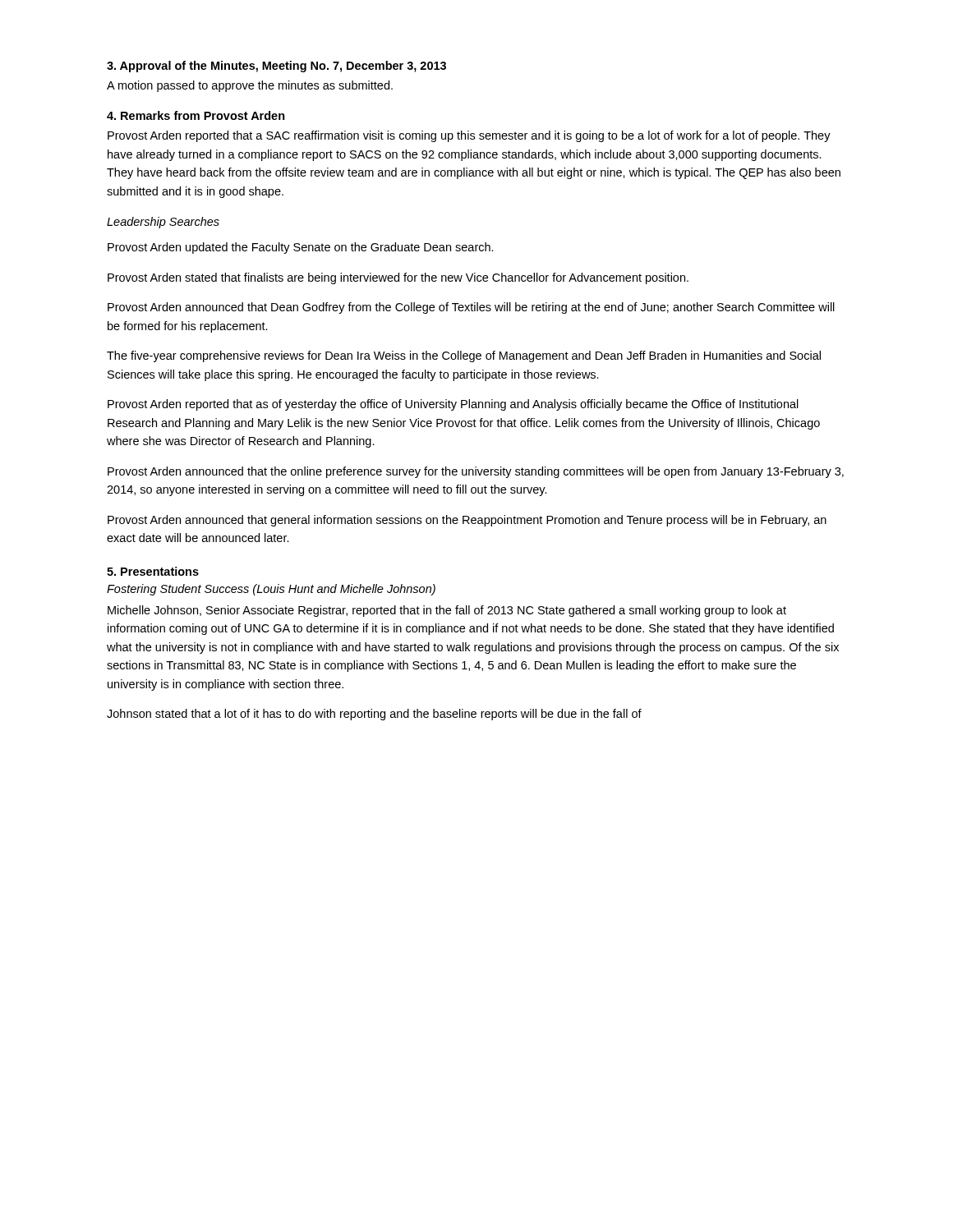Find the text block that says "Provost Arden reported that as of"
Image resolution: width=953 pixels, height=1232 pixels.
[463, 423]
